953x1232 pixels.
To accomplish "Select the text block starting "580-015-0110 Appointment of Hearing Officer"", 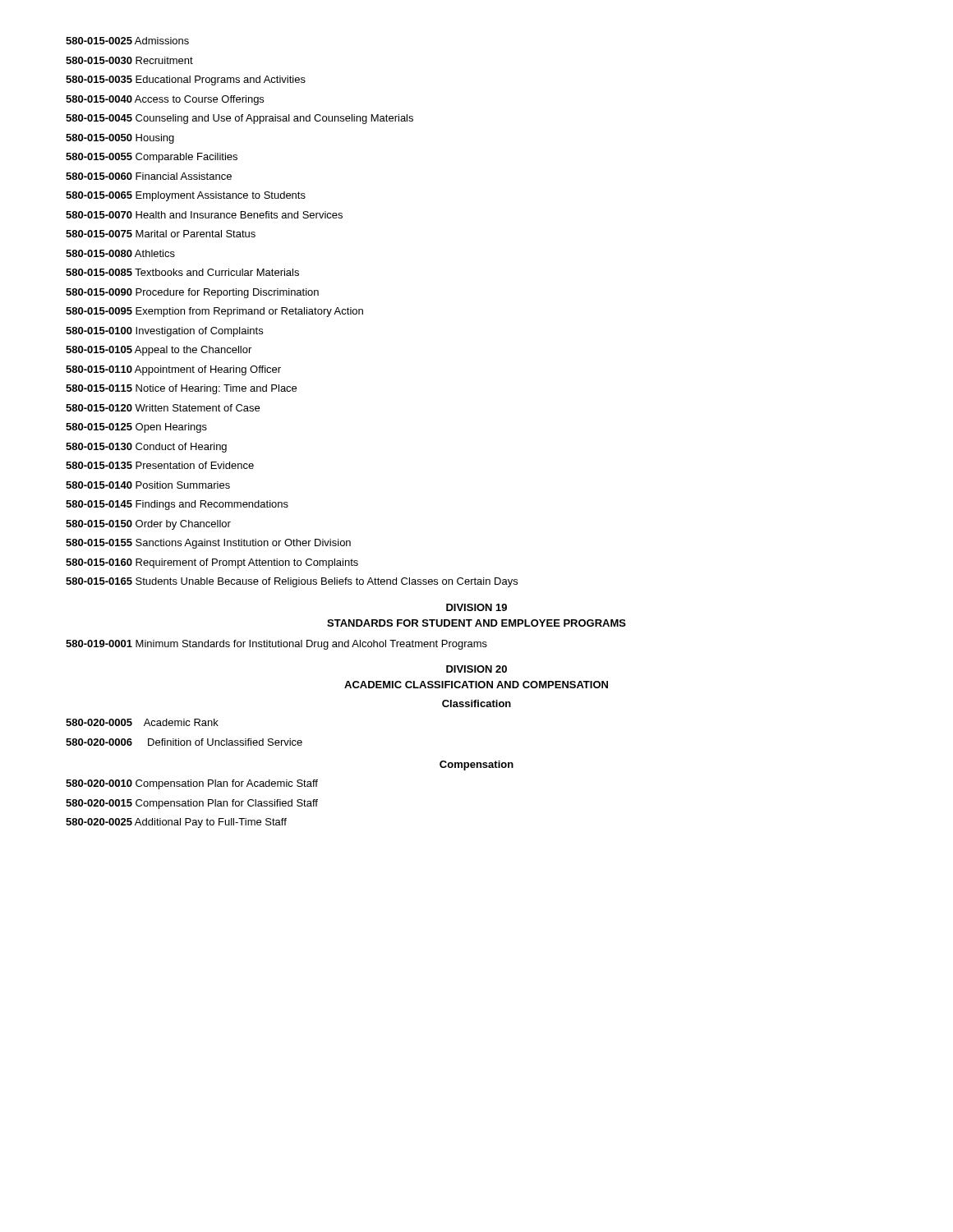I will point(173,369).
